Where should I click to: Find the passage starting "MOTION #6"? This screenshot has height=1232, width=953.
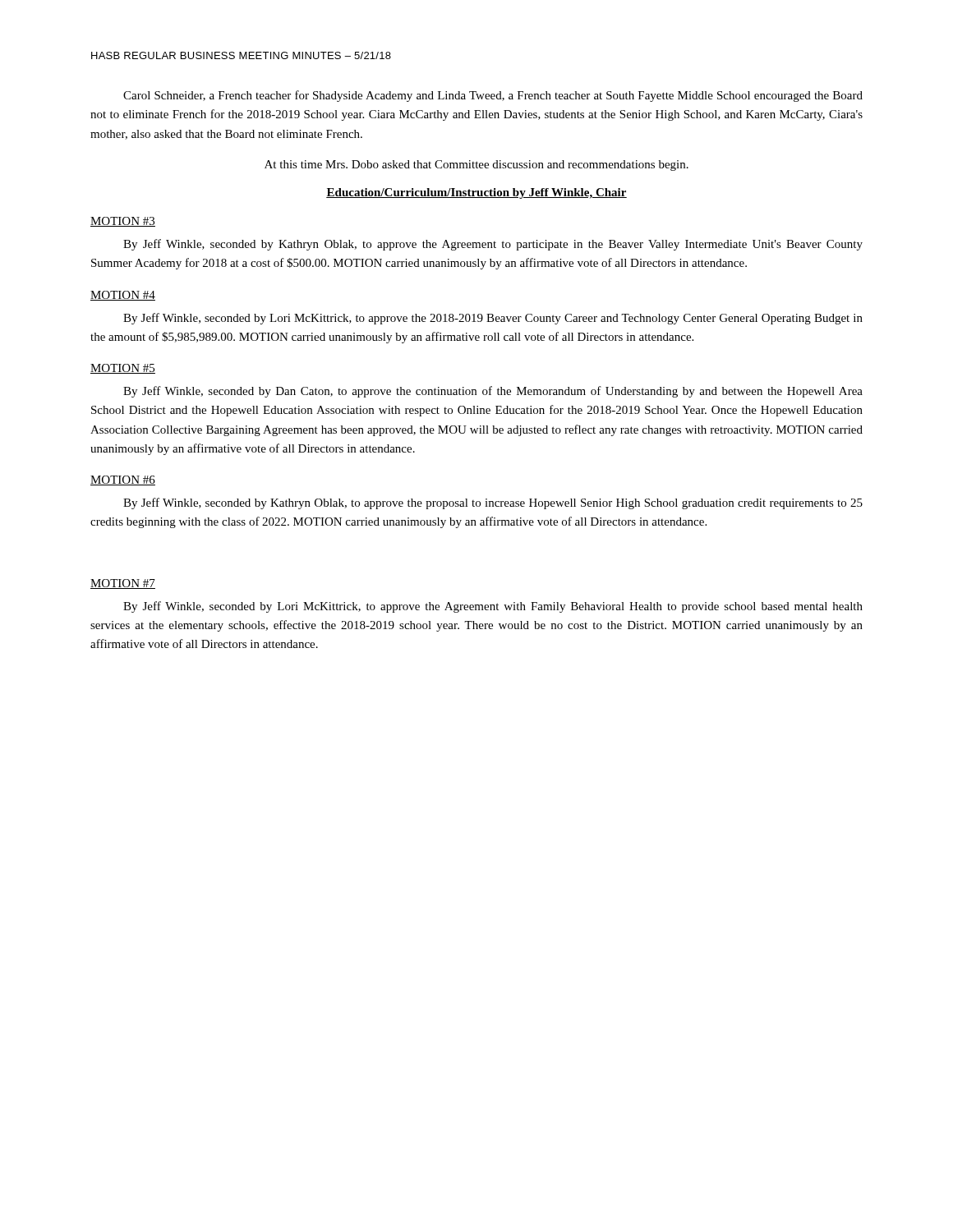click(x=123, y=480)
